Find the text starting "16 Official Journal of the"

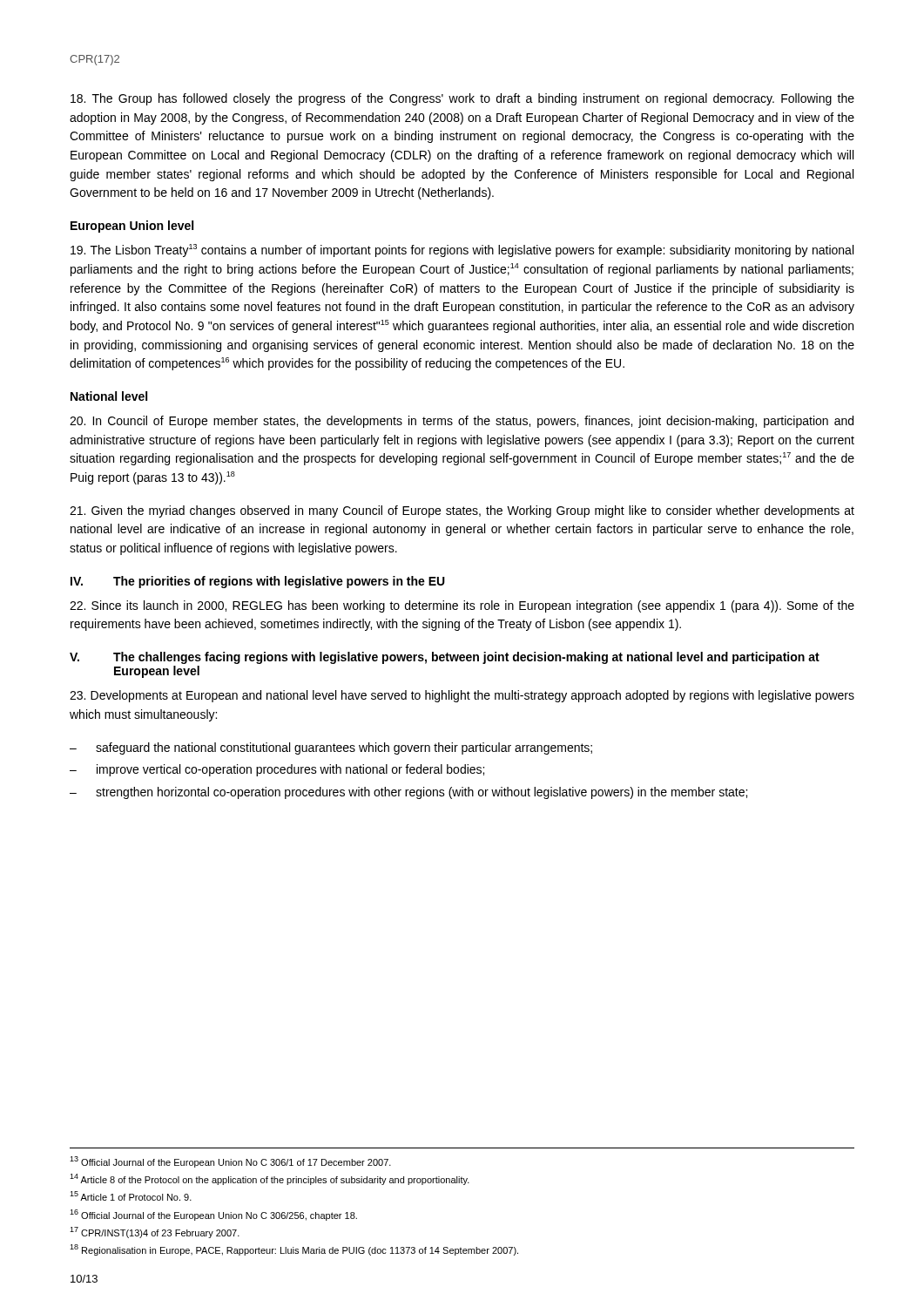[x=213, y=1215]
